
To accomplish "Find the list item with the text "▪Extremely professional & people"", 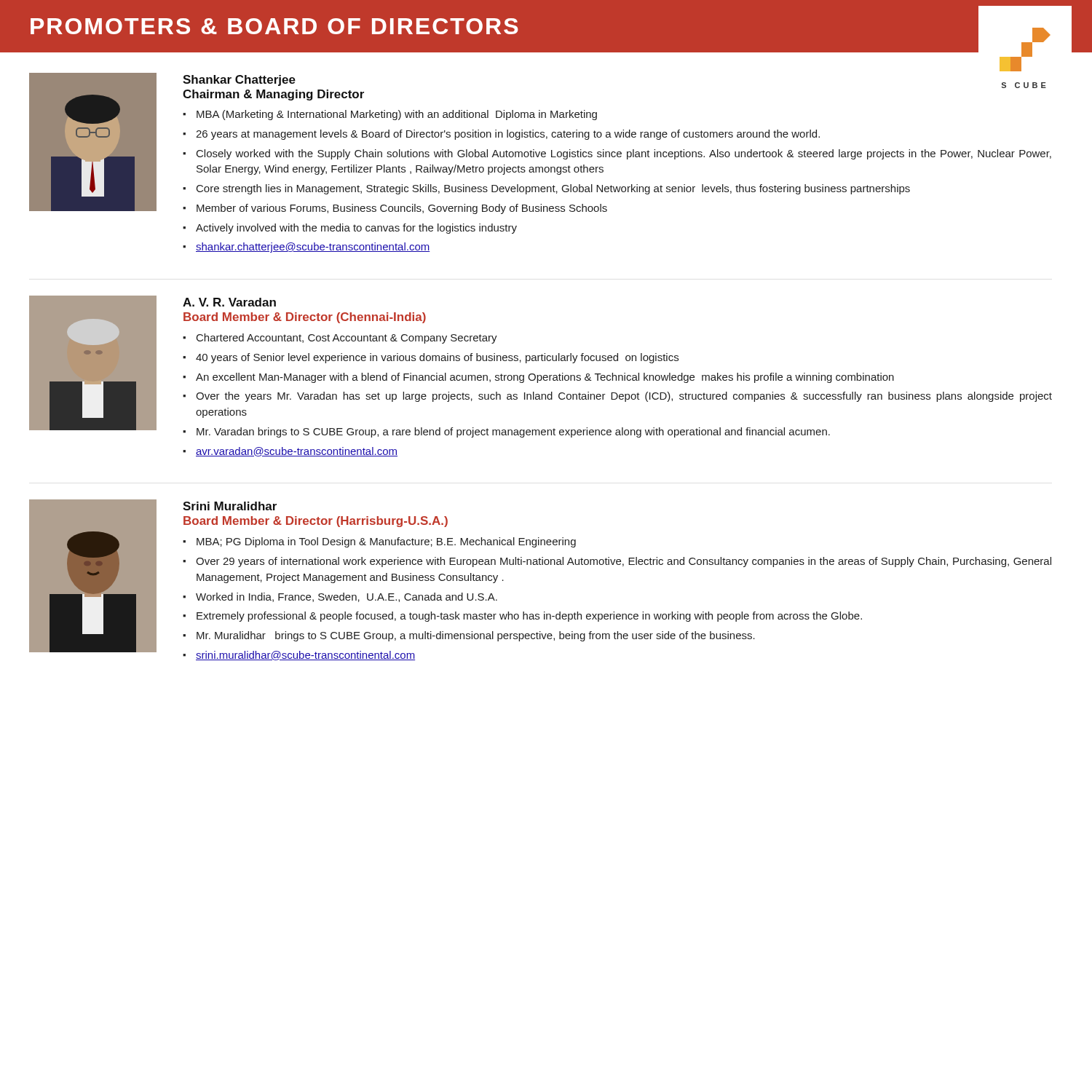I will point(523,616).
